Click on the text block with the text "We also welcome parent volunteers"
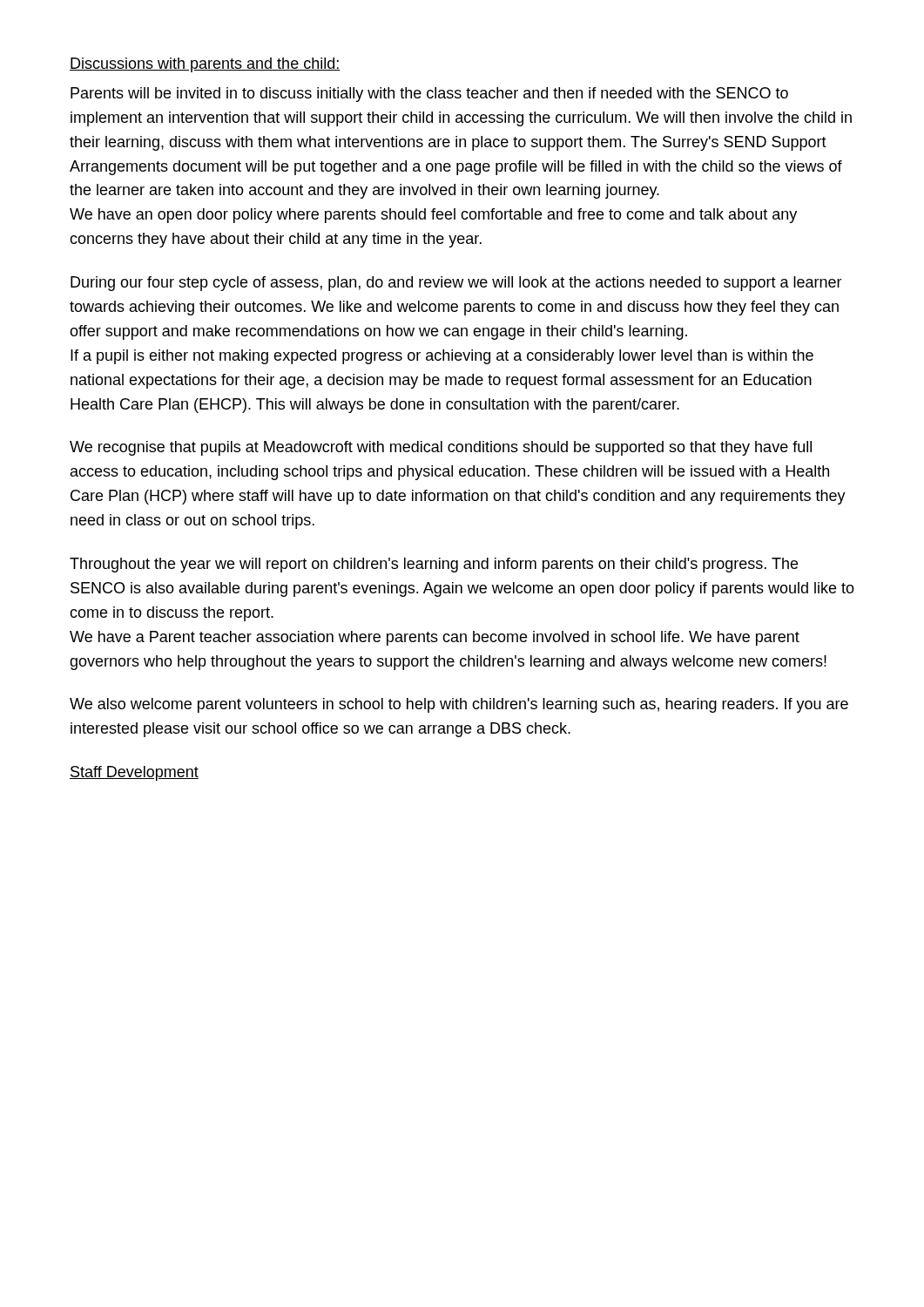 coord(459,717)
